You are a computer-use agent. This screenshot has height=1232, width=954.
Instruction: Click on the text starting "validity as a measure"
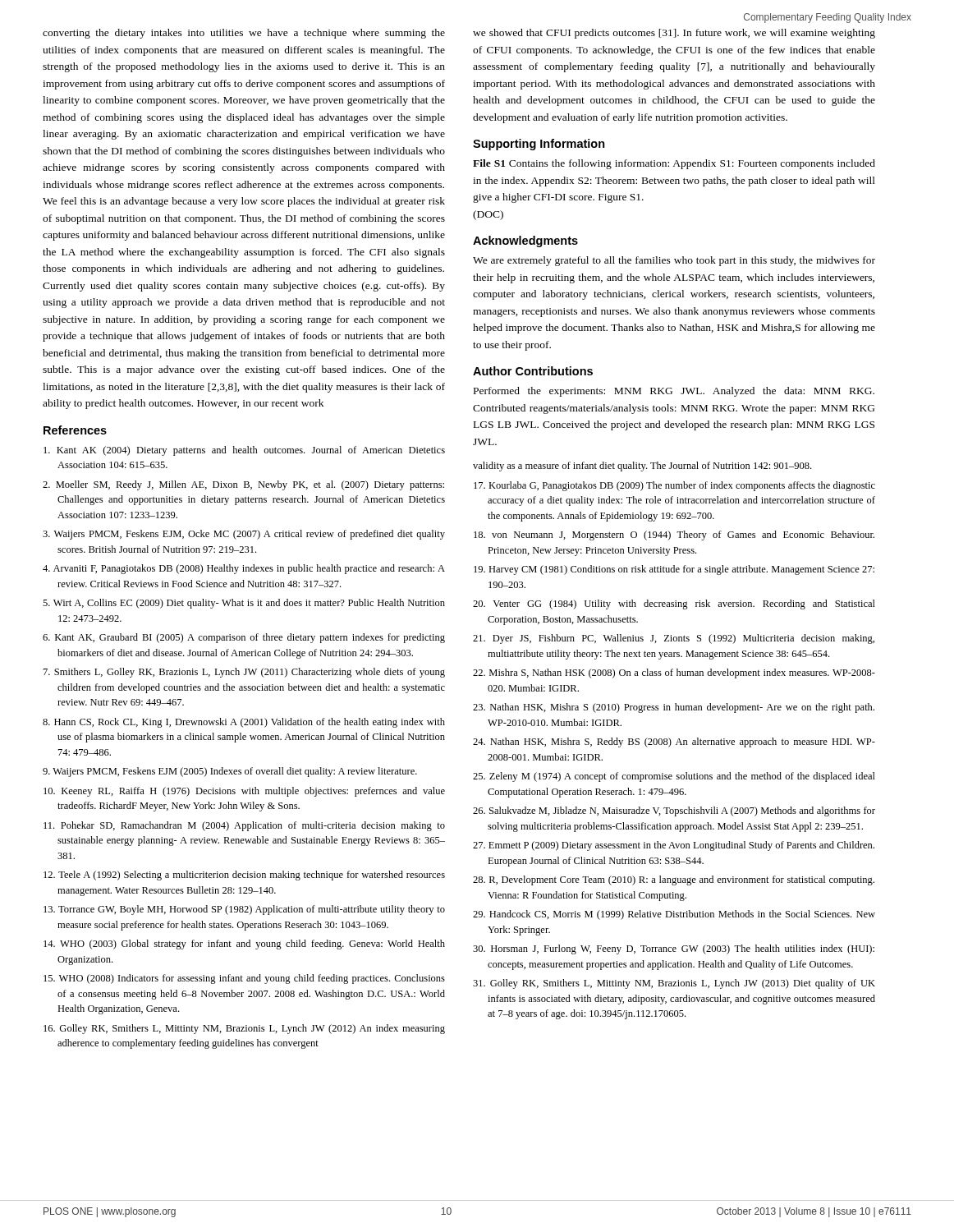[x=642, y=466]
